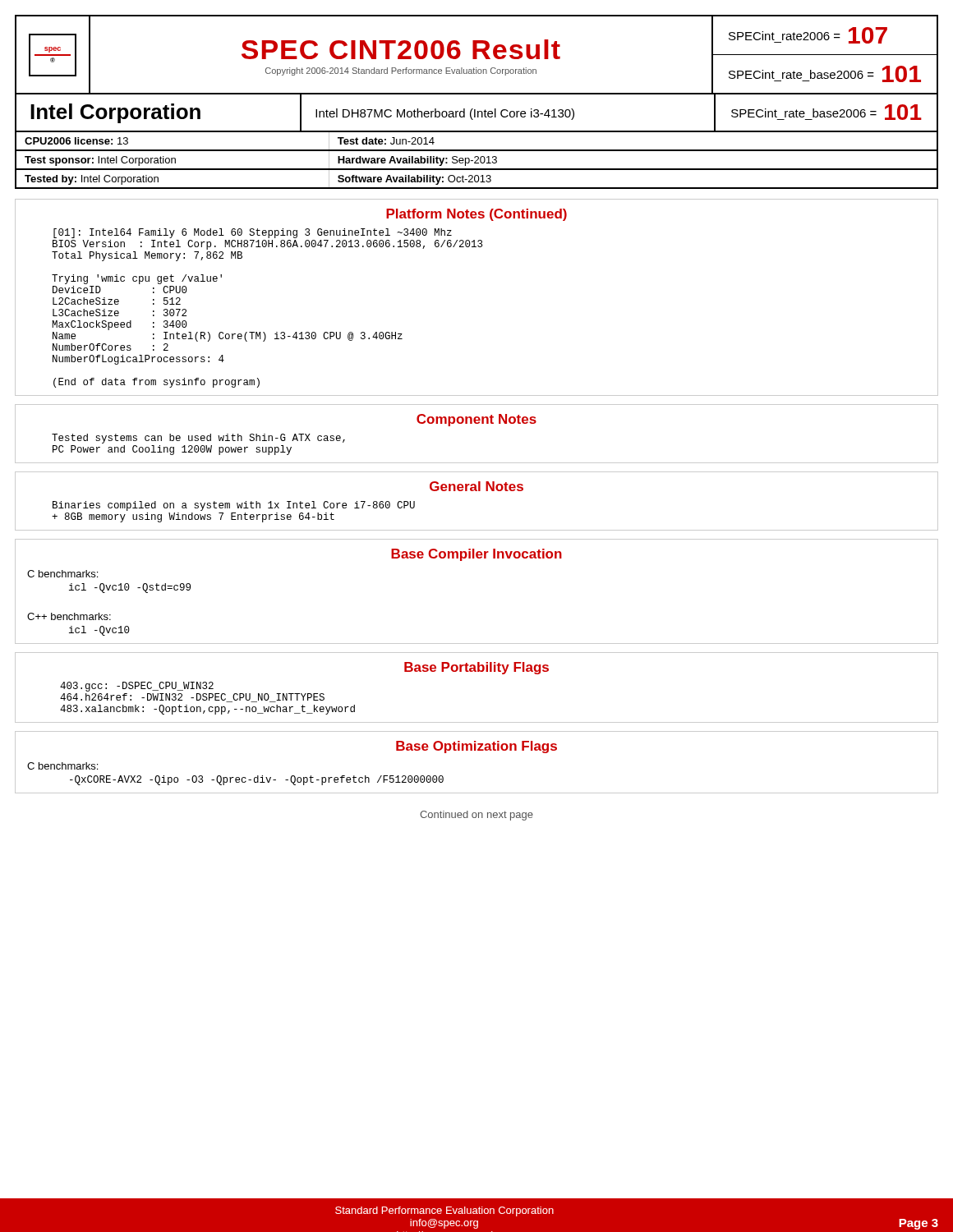Point to the passage starting "Intel Corporation"

116,112
